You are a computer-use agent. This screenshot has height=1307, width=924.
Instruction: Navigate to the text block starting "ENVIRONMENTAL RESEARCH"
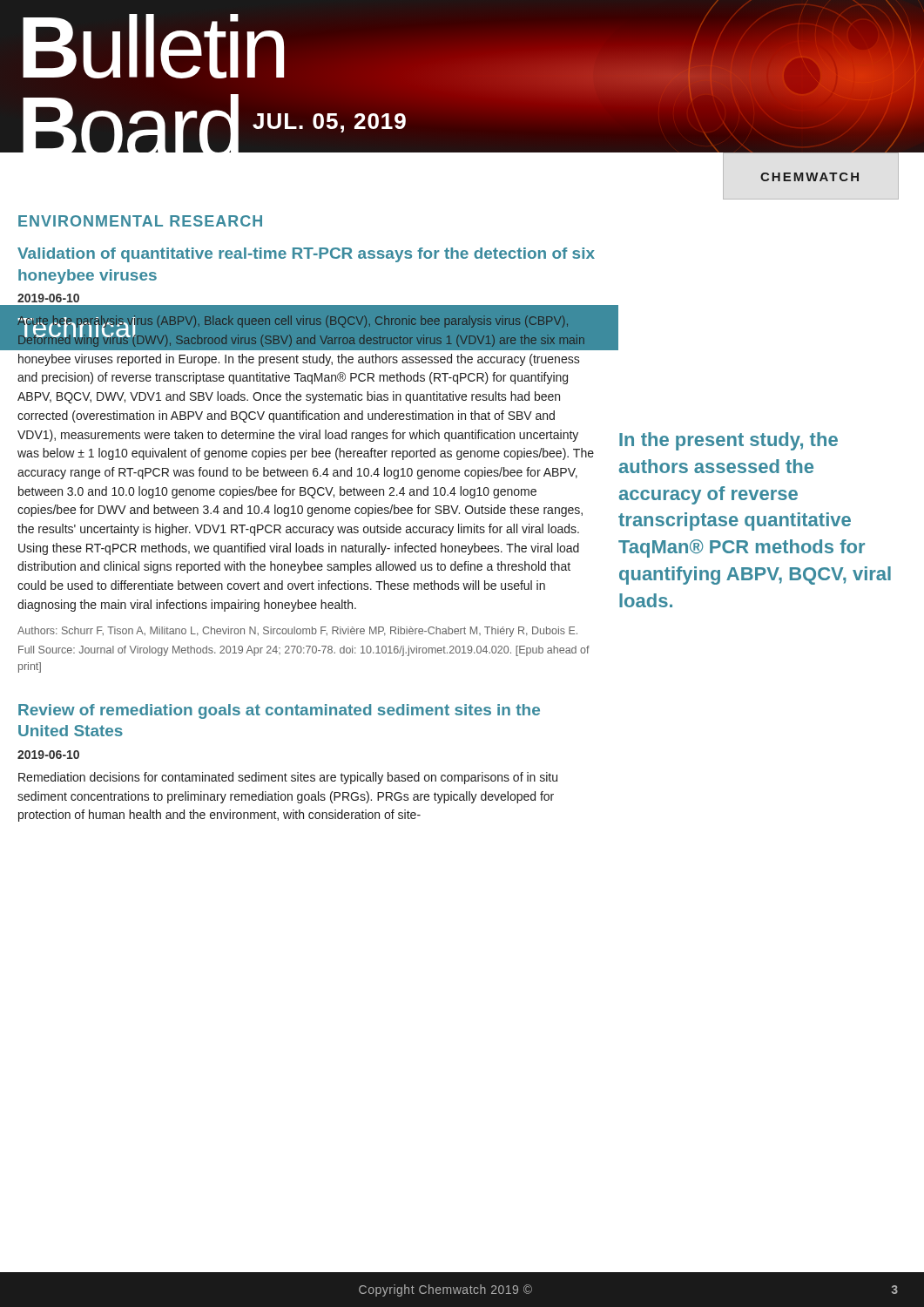[141, 221]
